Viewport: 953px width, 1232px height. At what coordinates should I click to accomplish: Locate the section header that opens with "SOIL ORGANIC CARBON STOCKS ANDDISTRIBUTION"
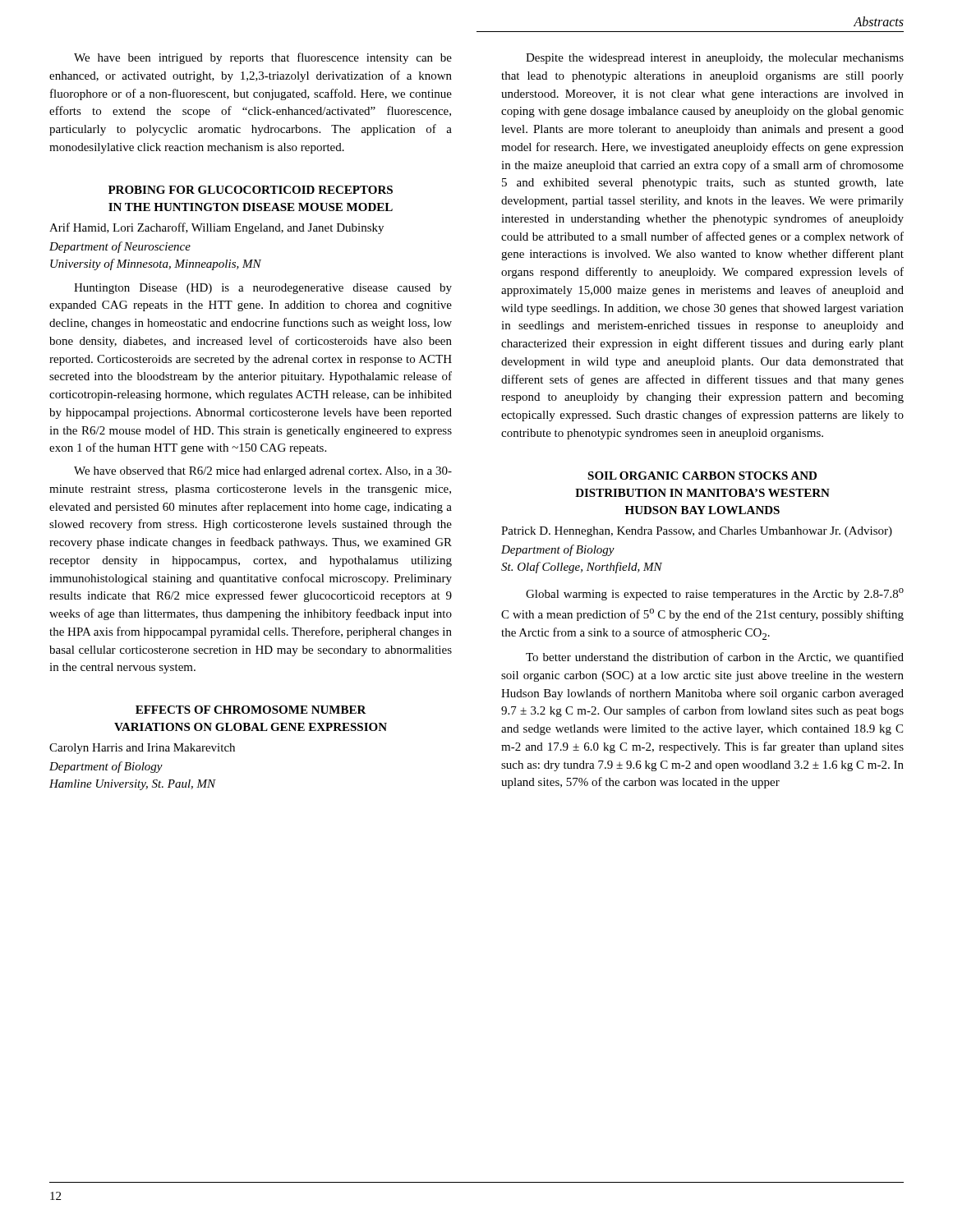click(702, 492)
